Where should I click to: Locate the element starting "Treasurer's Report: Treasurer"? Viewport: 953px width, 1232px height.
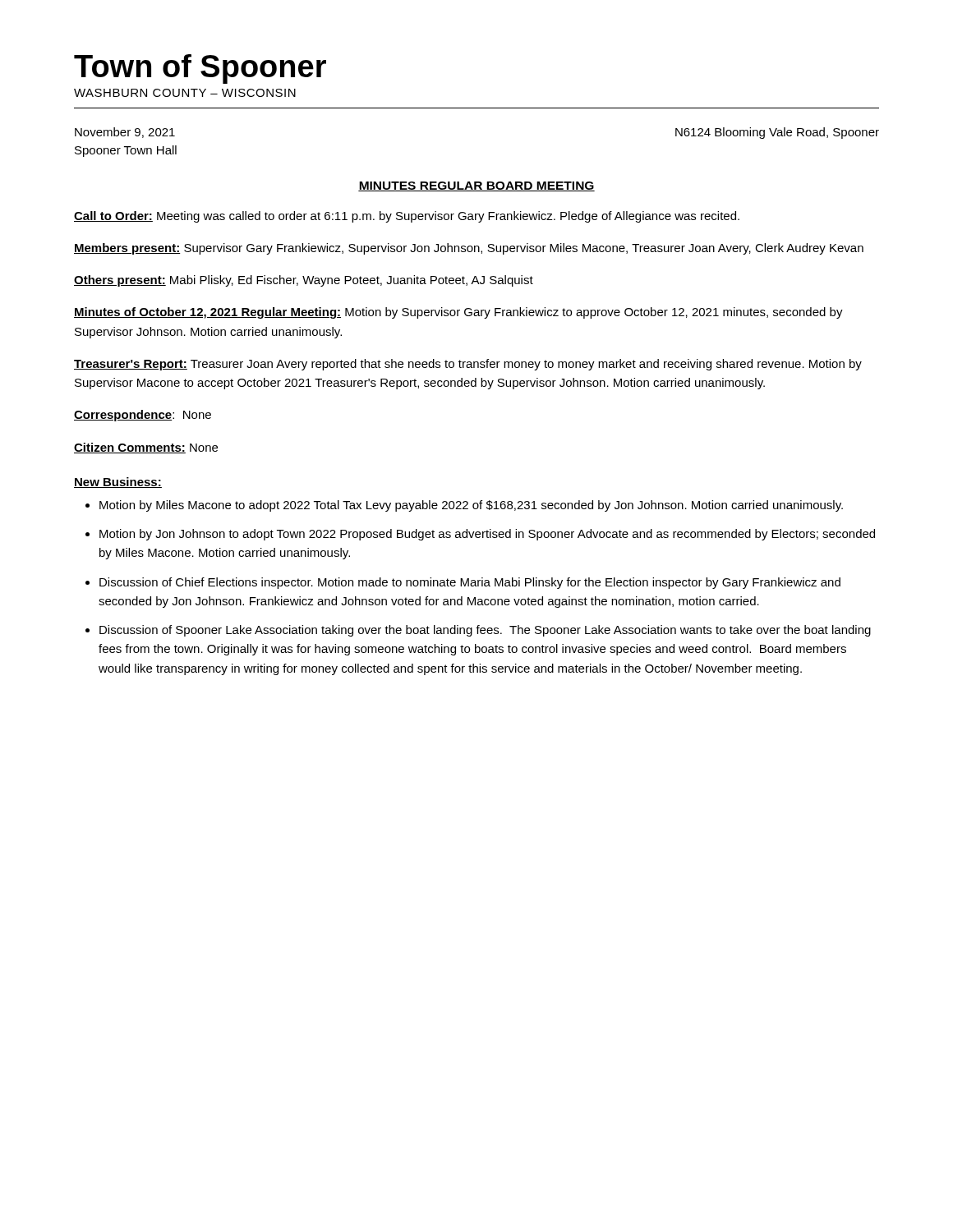468,373
